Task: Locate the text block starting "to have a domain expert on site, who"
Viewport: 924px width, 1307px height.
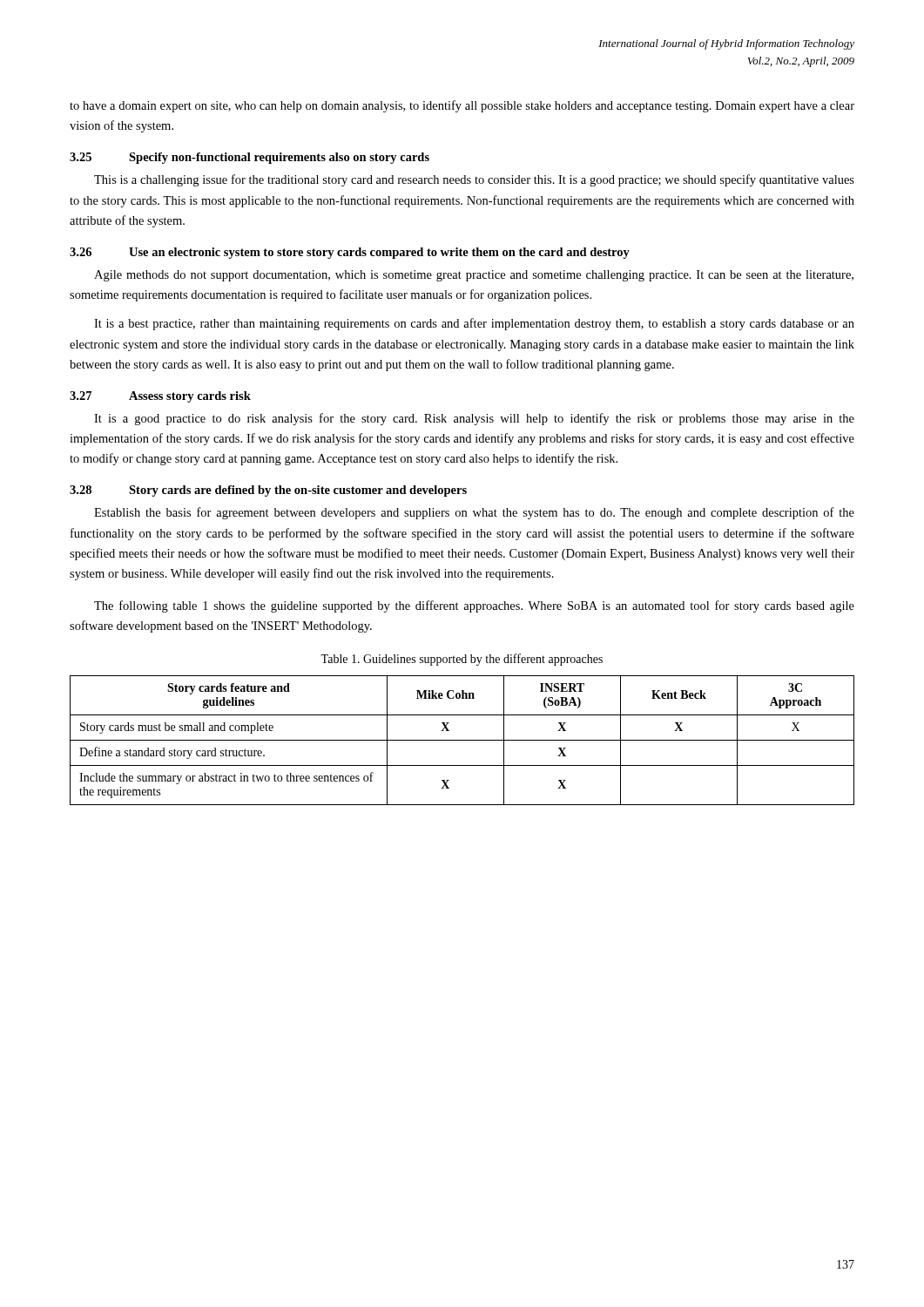Action: point(462,116)
